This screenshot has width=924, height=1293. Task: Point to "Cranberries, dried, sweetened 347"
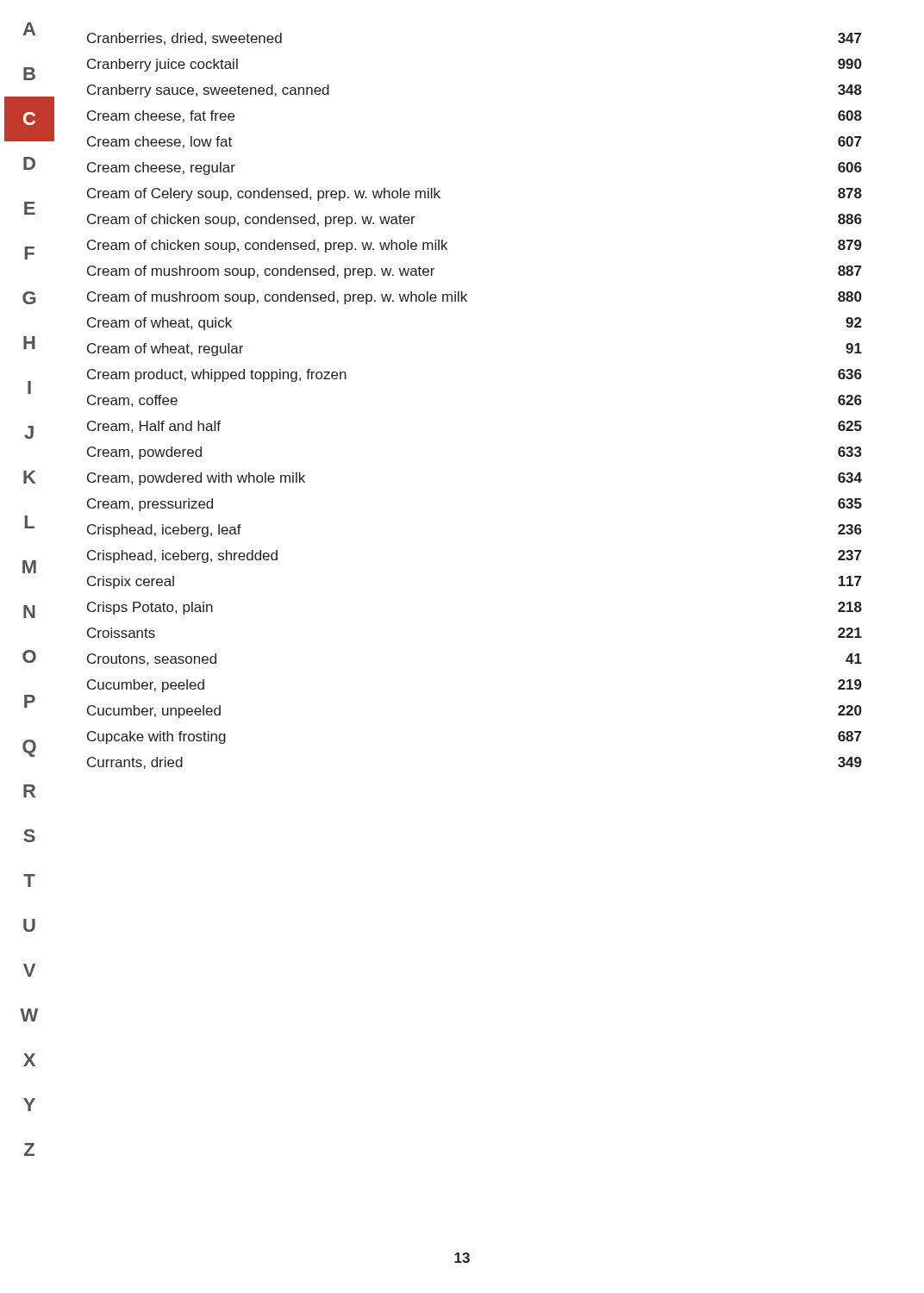pos(185,38)
